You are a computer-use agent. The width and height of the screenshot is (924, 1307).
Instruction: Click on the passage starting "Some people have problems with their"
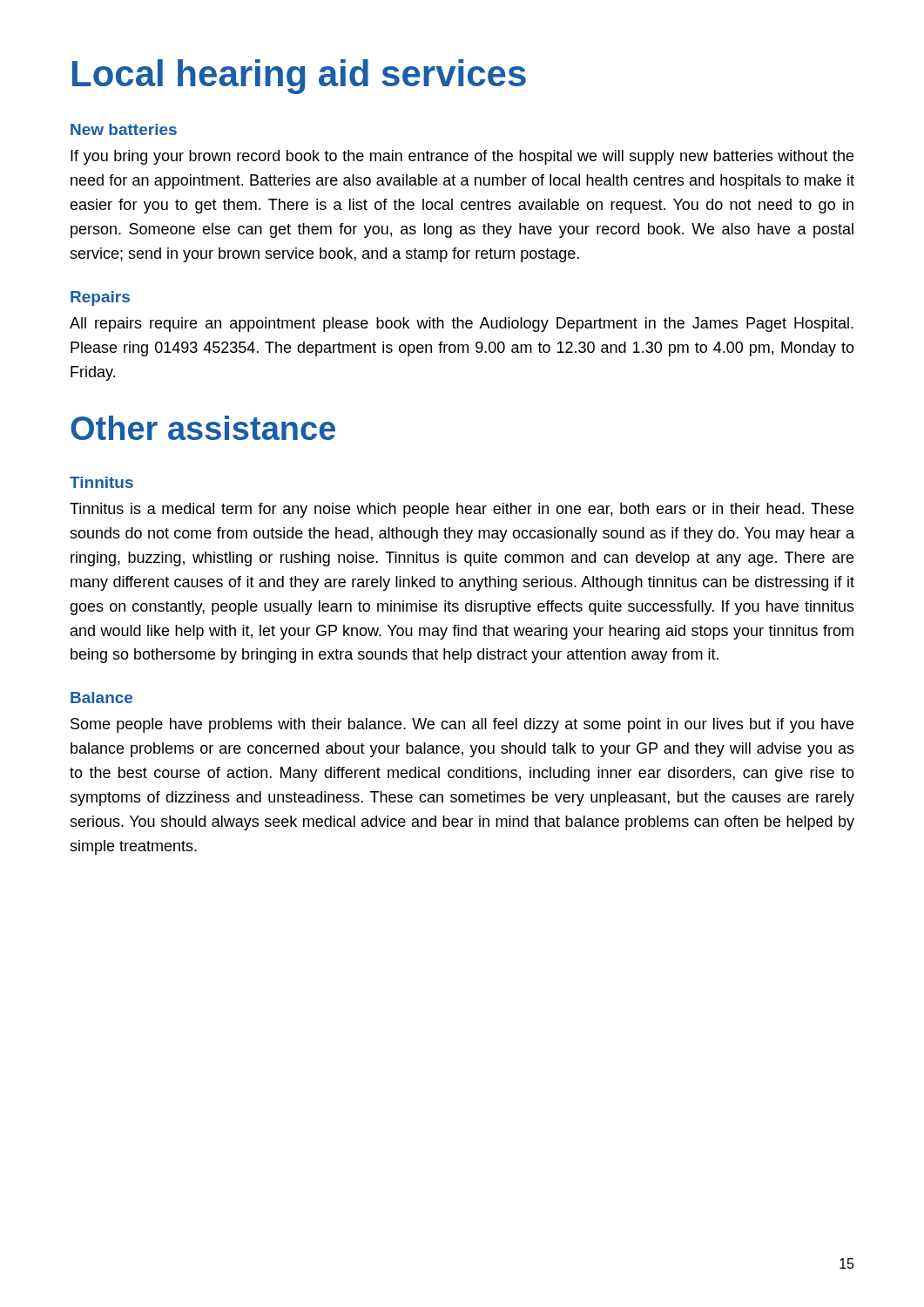(x=462, y=786)
